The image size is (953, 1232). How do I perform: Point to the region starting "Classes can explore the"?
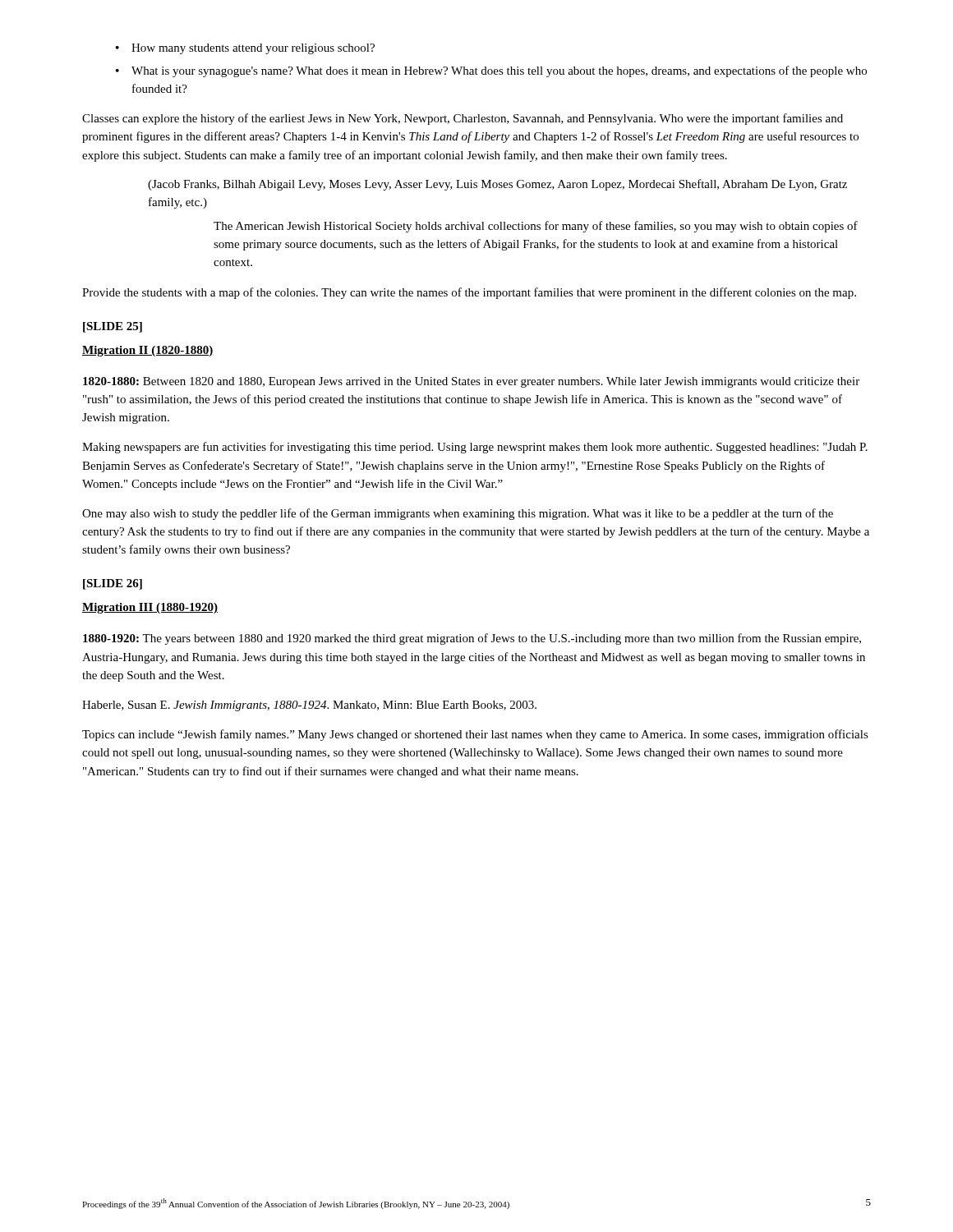(476, 137)
